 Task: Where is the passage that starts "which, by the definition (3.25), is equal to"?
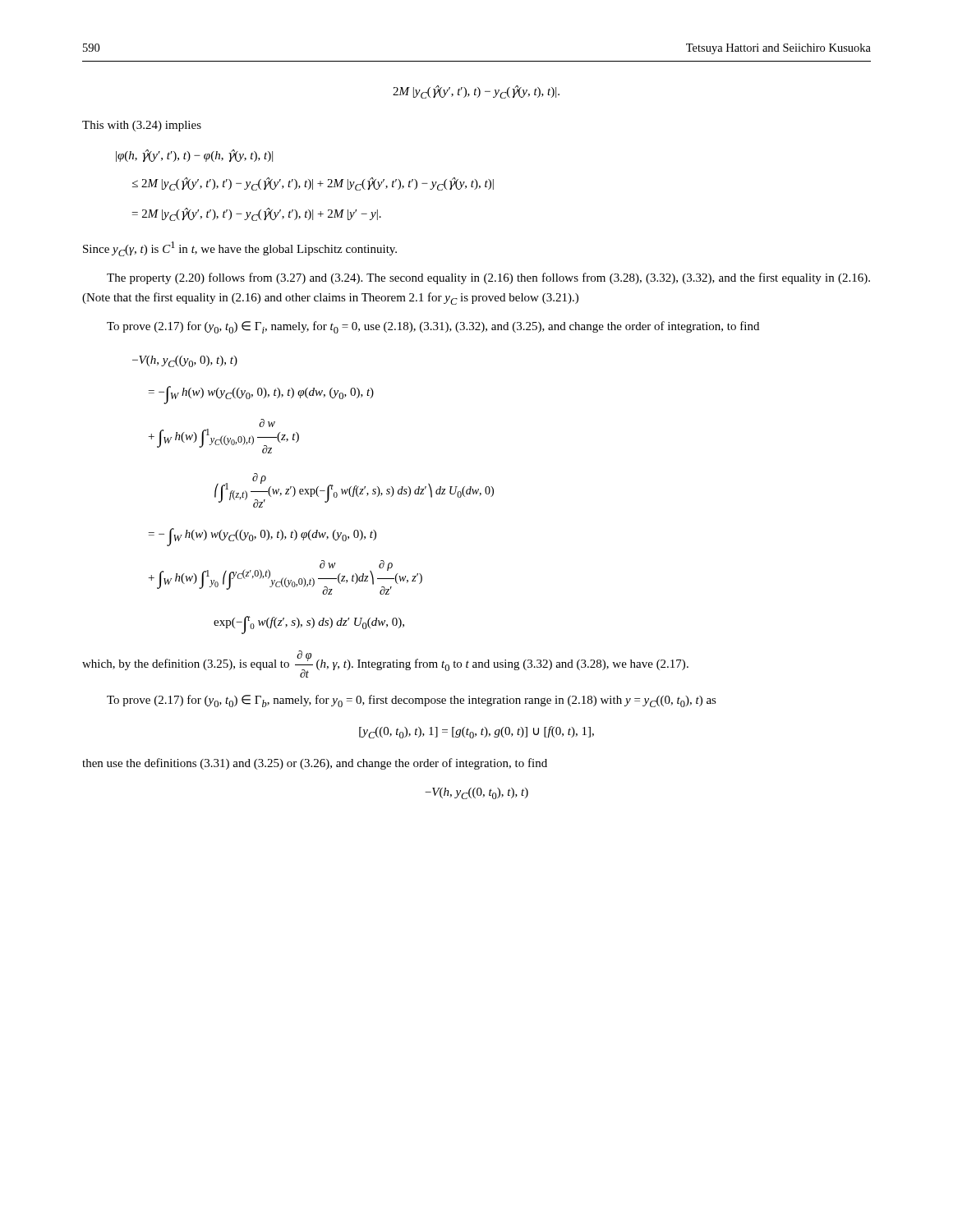pos(385,664)
